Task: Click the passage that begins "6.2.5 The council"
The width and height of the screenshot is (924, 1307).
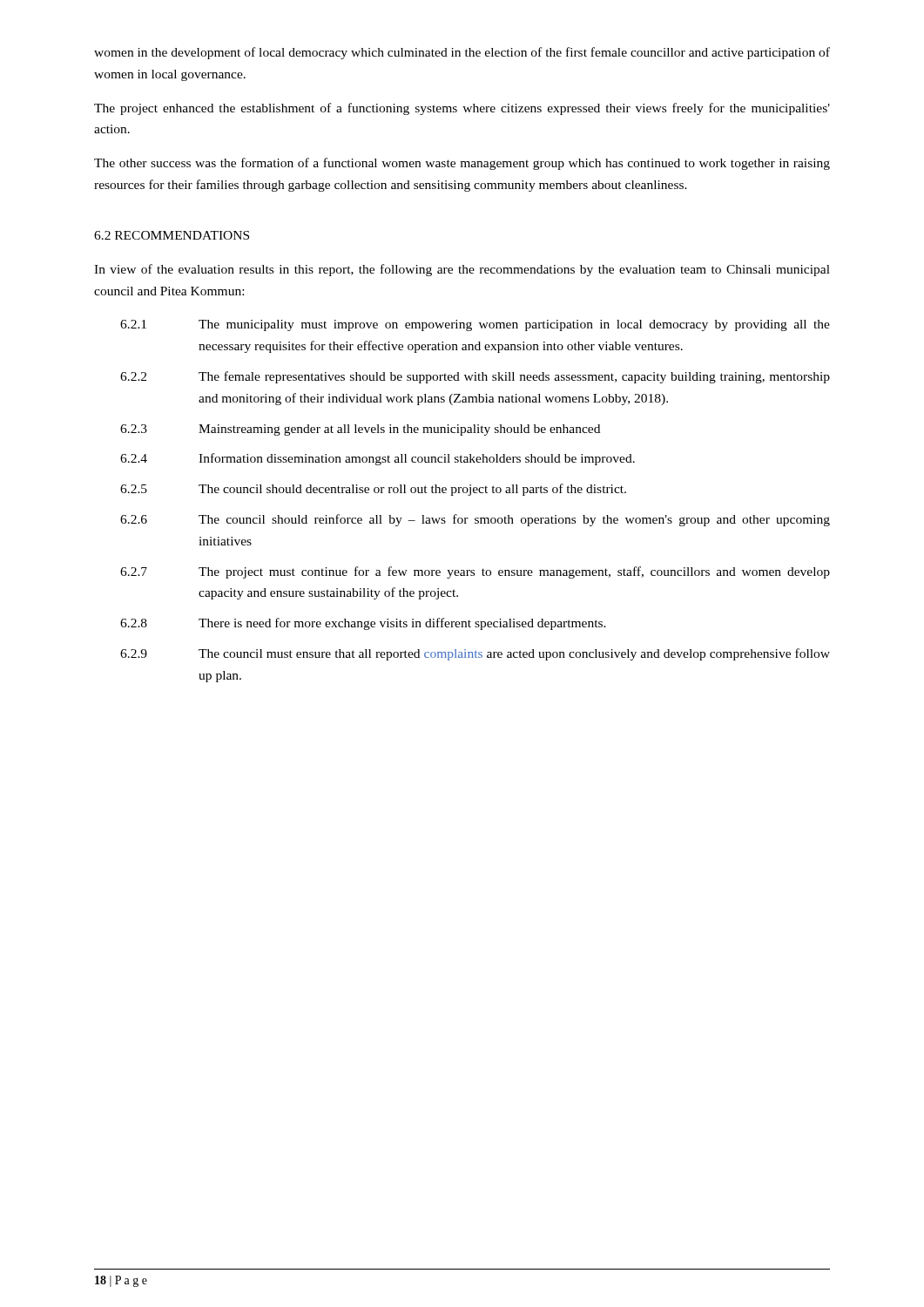Action: coord(462,489)
